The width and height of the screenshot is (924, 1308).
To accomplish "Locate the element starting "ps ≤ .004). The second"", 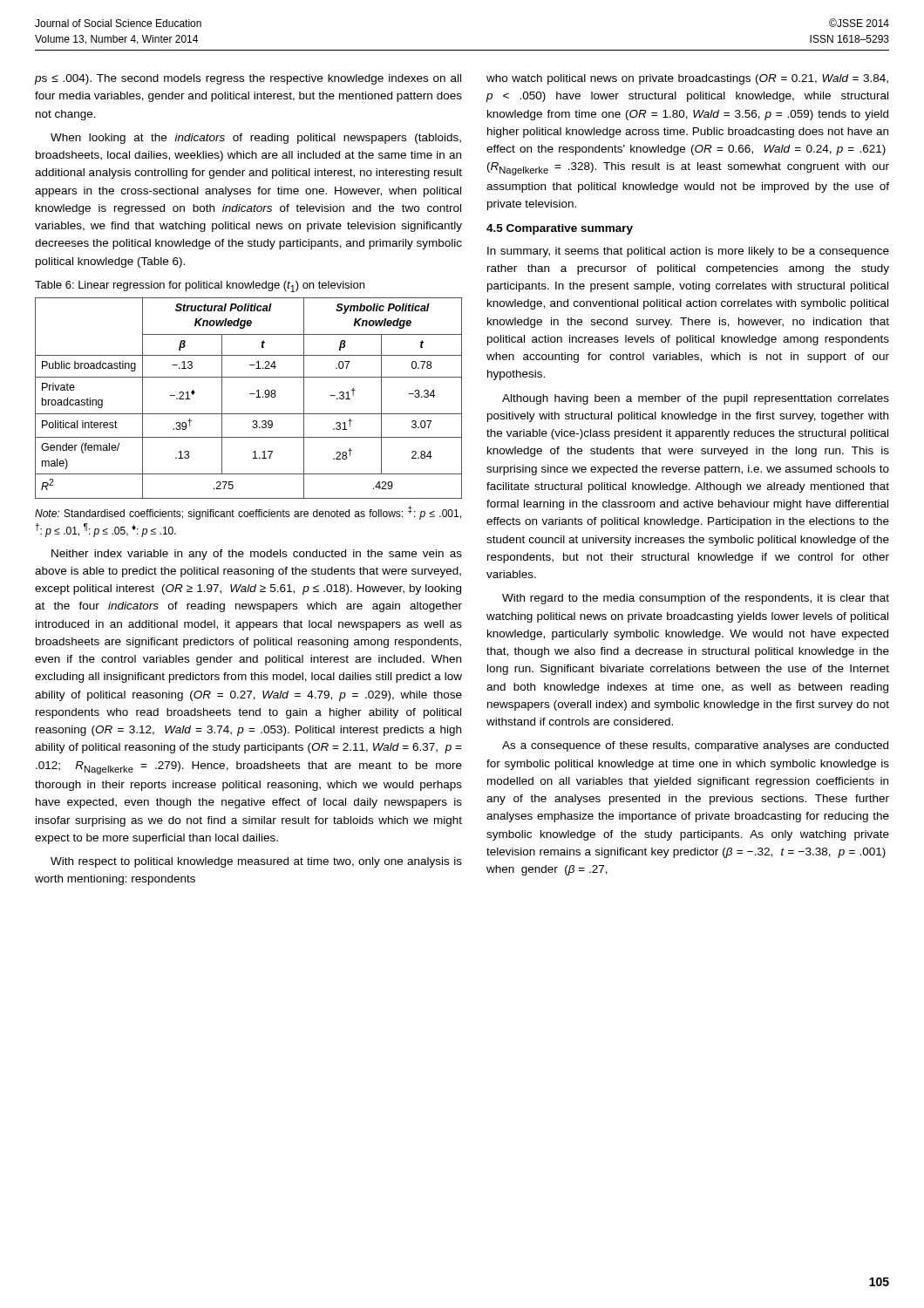I will tap(248, 170).
